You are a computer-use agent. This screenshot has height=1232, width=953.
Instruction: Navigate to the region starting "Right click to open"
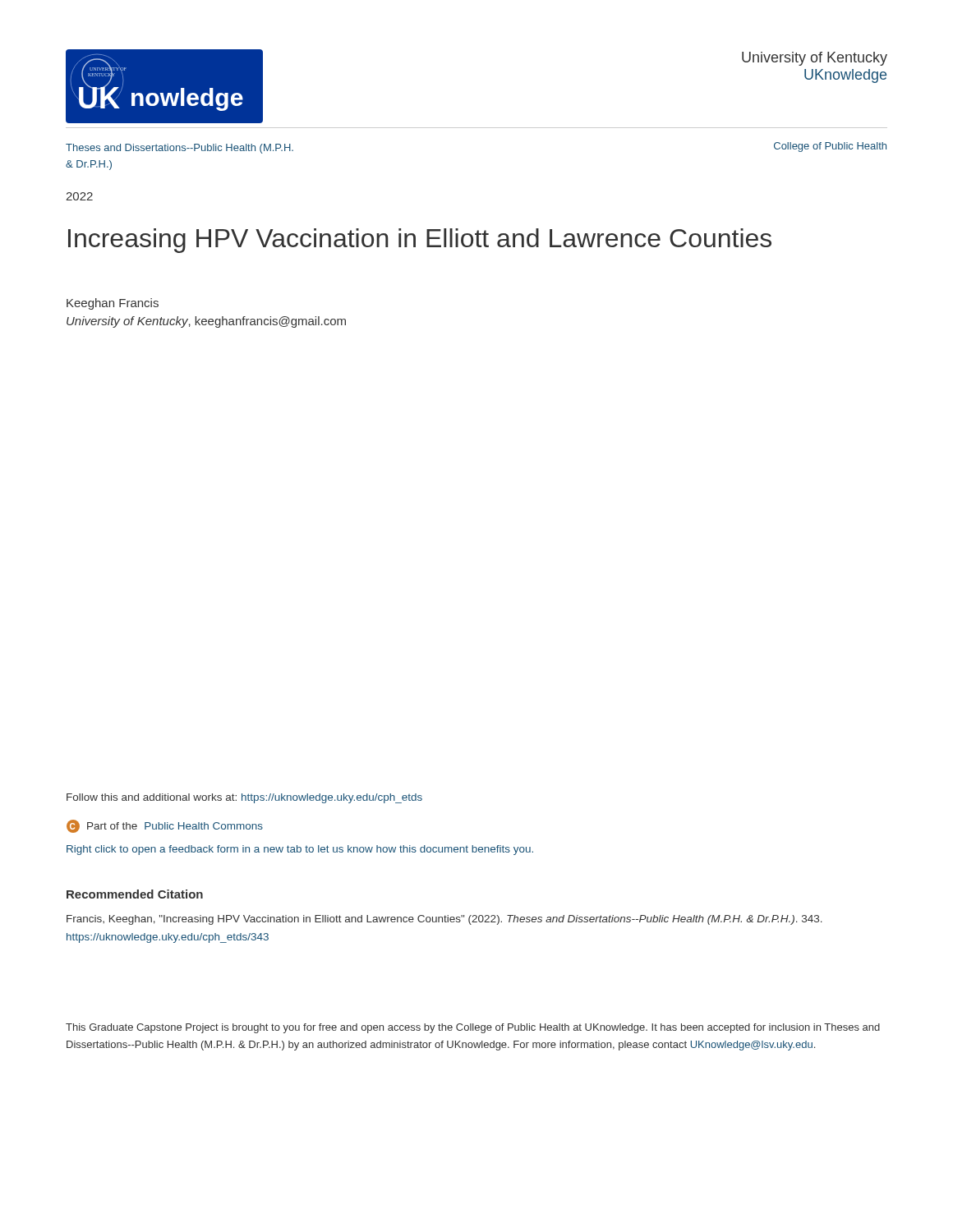point(300,849)
